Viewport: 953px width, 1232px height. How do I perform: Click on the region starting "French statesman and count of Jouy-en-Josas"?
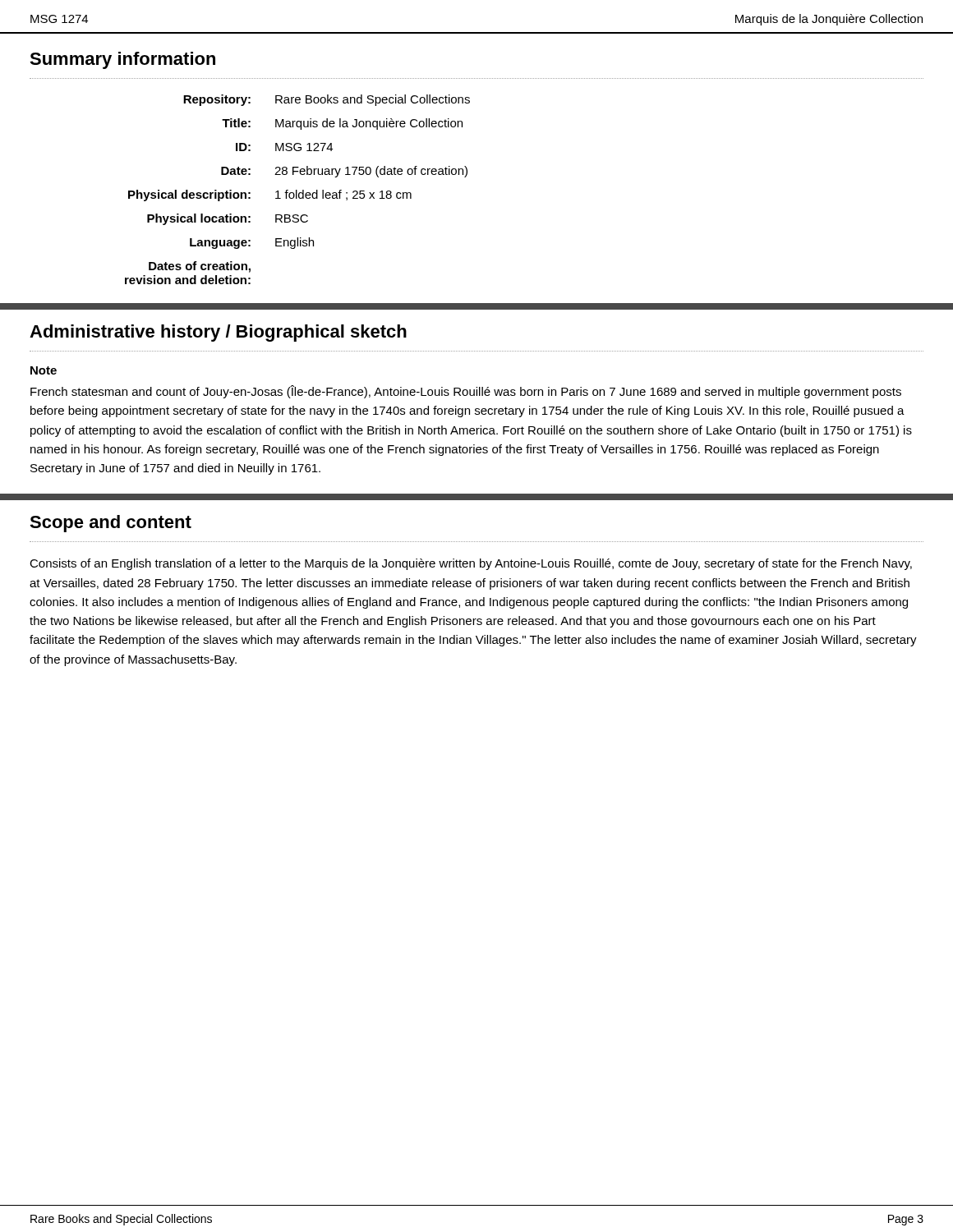click(471, 430)
